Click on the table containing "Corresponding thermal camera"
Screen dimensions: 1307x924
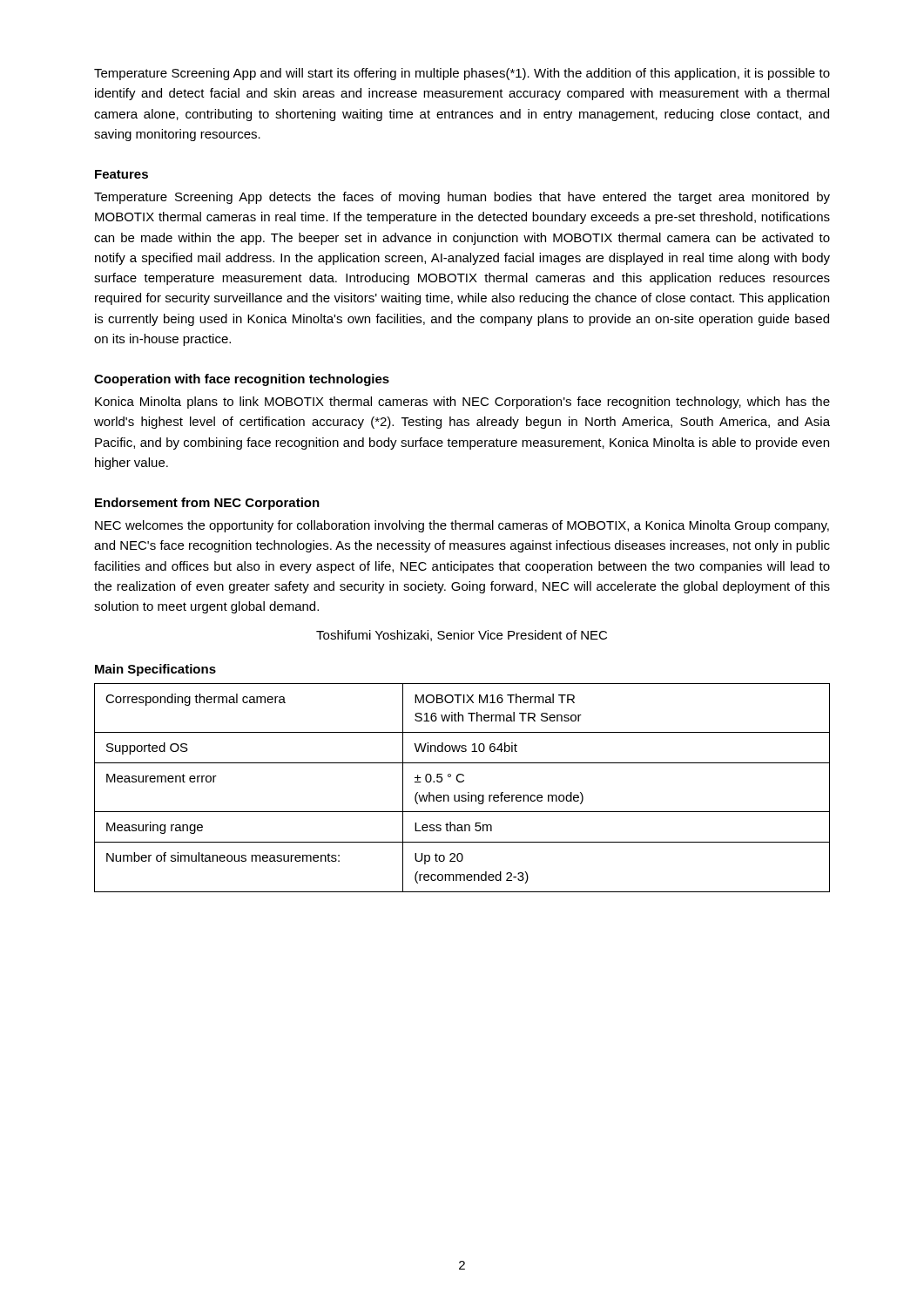[462, 787]
